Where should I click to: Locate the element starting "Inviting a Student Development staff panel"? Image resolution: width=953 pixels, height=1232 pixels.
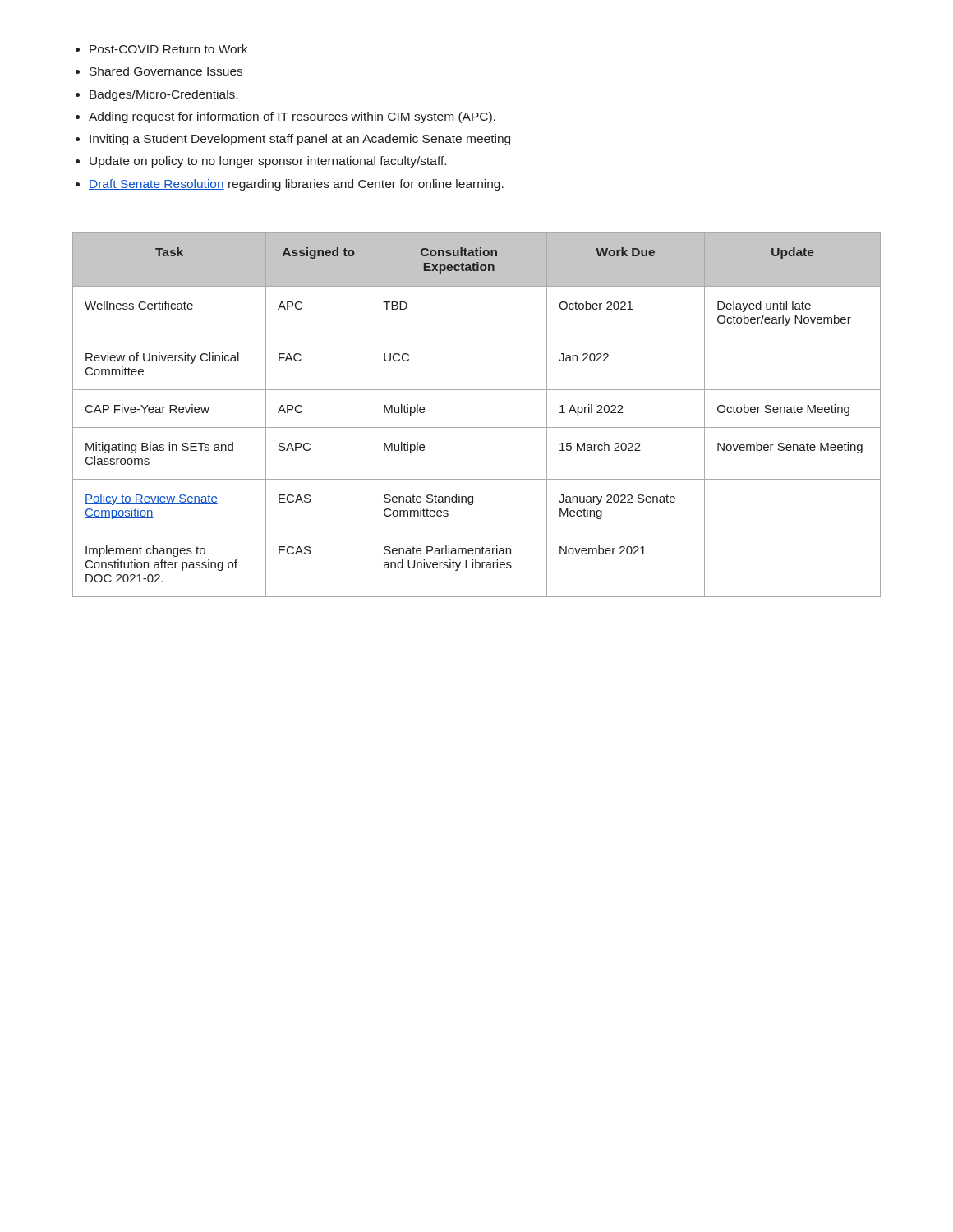[485, 139]
